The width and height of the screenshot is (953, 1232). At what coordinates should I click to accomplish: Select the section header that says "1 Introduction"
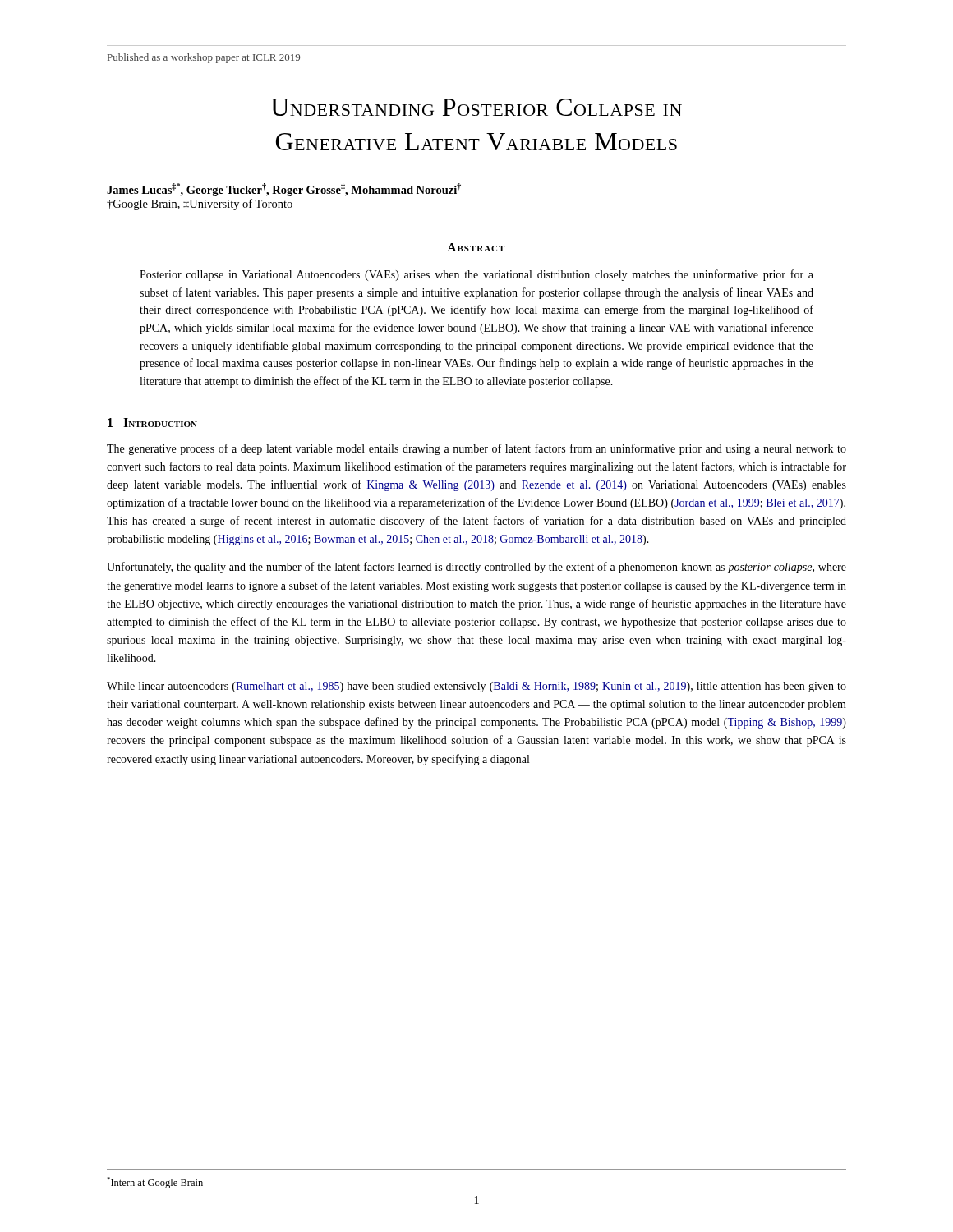click(152, 422)
